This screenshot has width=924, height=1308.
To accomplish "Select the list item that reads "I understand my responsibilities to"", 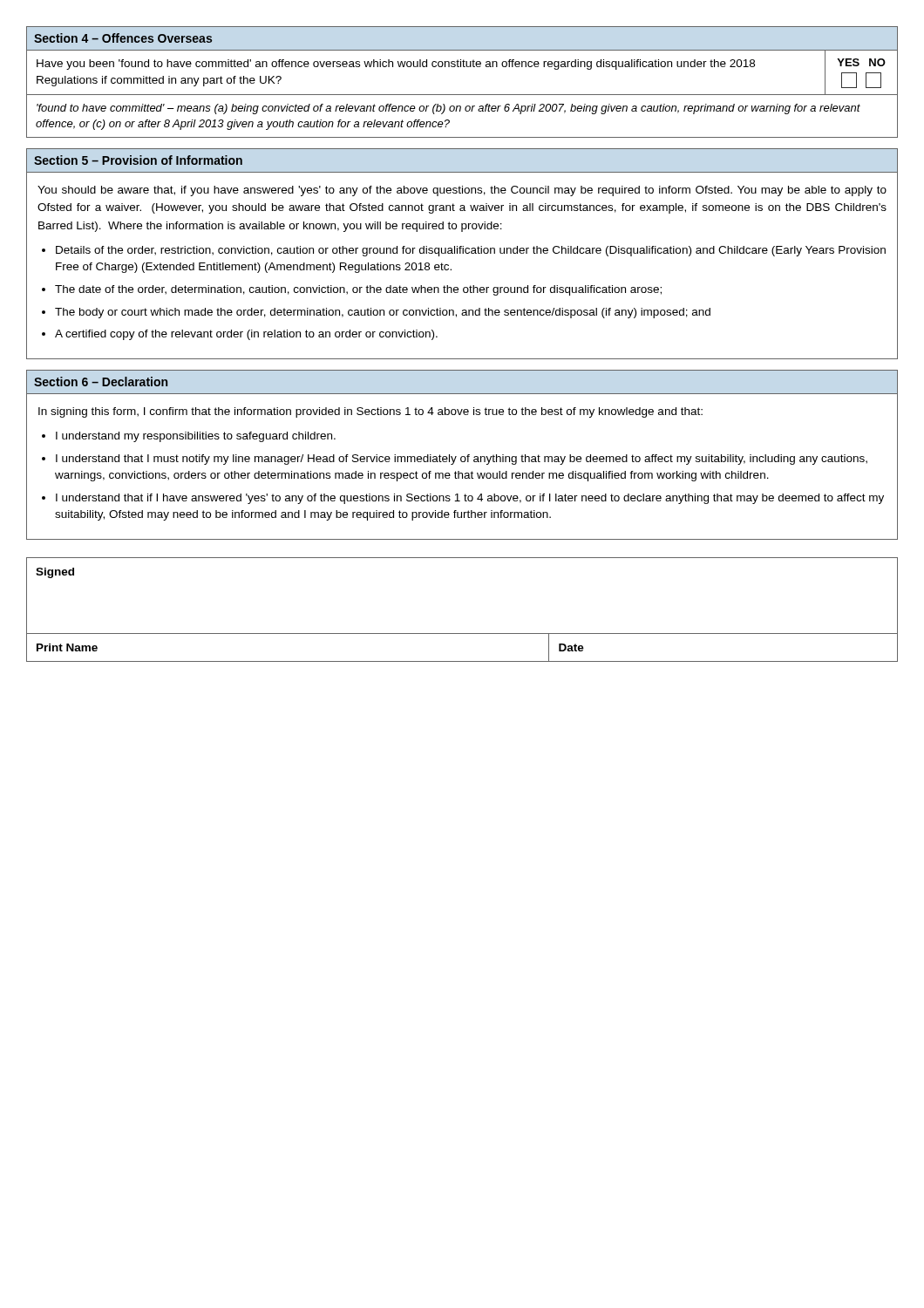I will (x=196, y=436).
